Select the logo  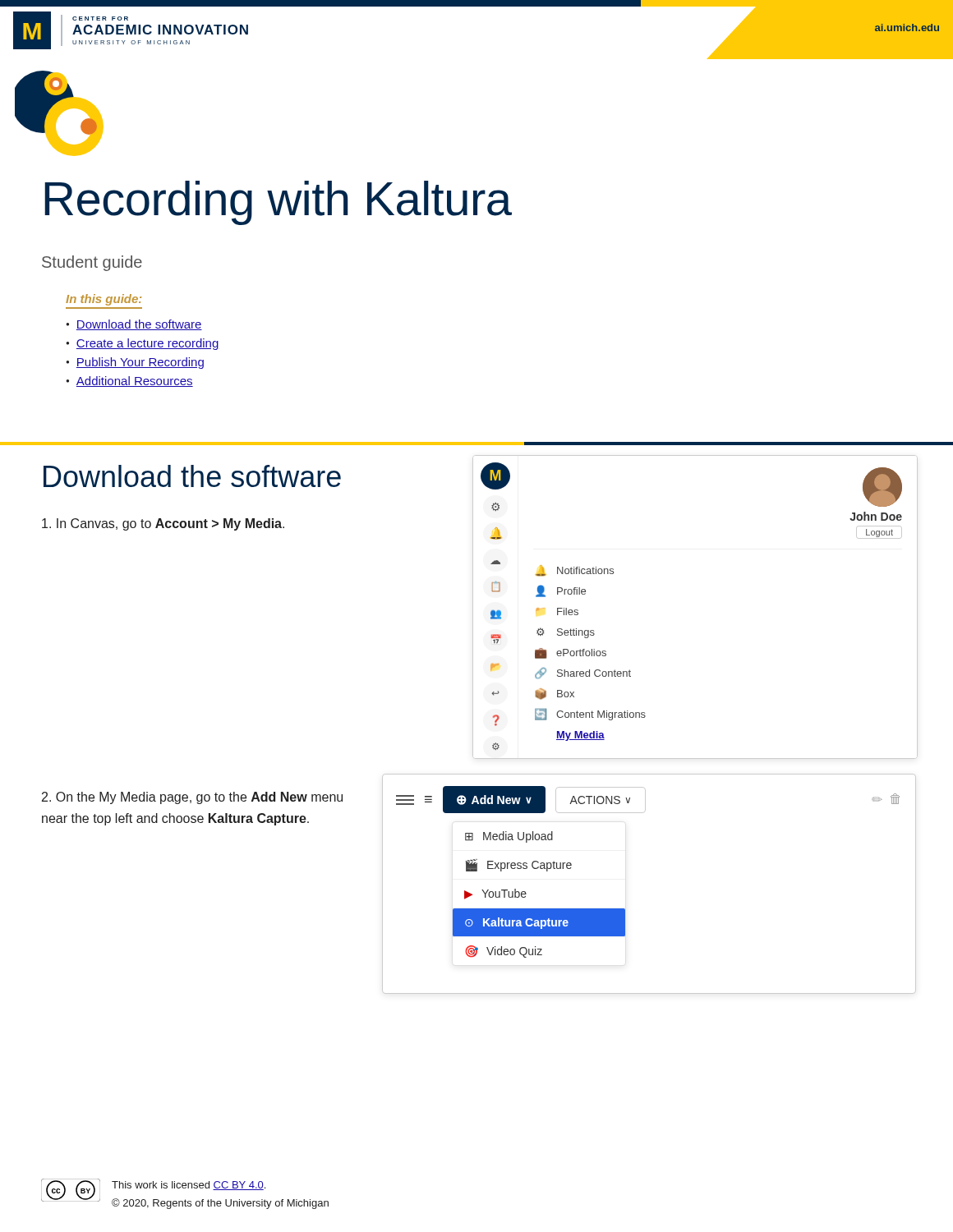(72, 113)
